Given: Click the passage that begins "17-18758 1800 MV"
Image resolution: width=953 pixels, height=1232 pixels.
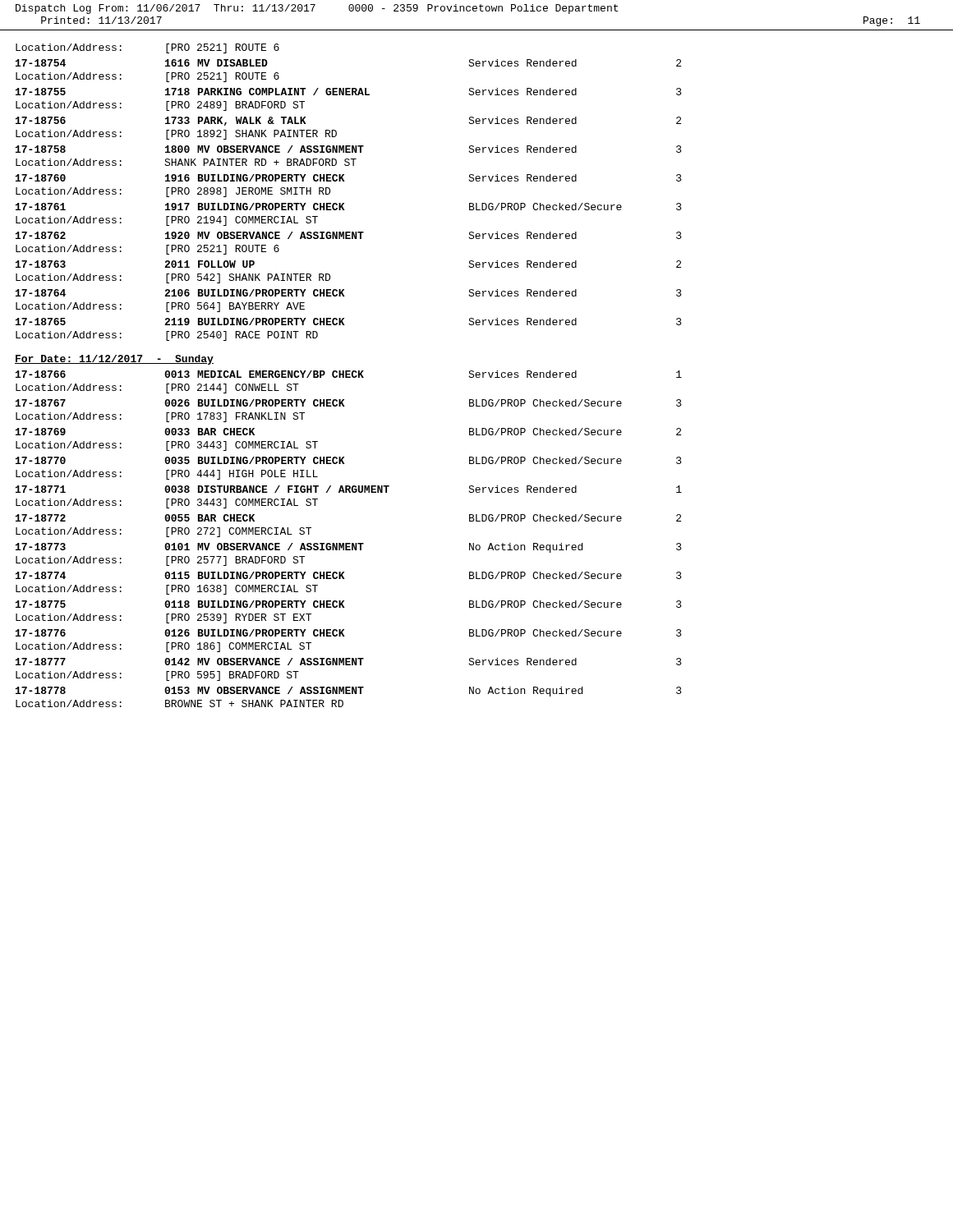Looking at the screenshot, I should [x=476, y=156].
